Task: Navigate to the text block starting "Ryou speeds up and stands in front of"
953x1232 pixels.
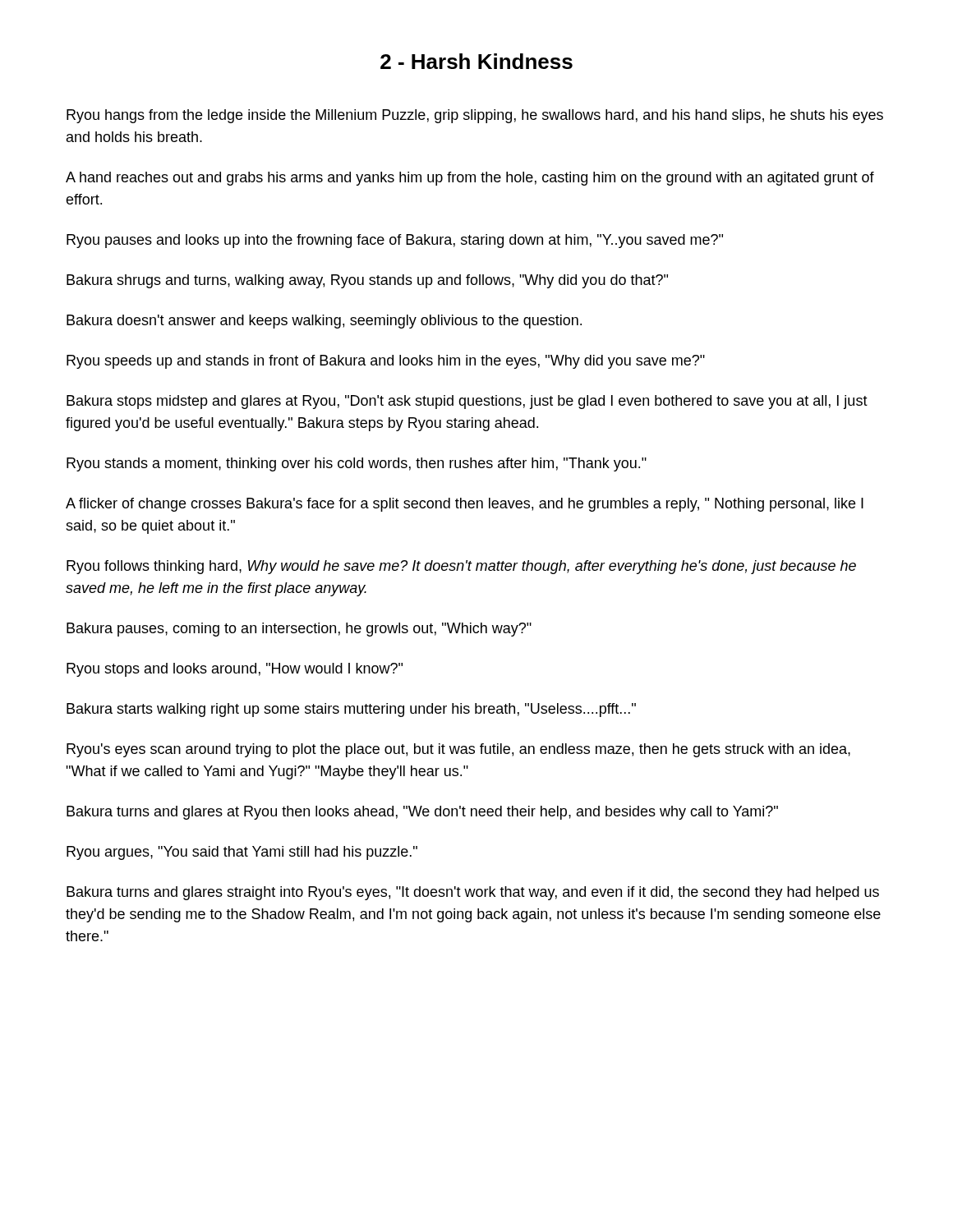Action: click(x=385, y=361)
